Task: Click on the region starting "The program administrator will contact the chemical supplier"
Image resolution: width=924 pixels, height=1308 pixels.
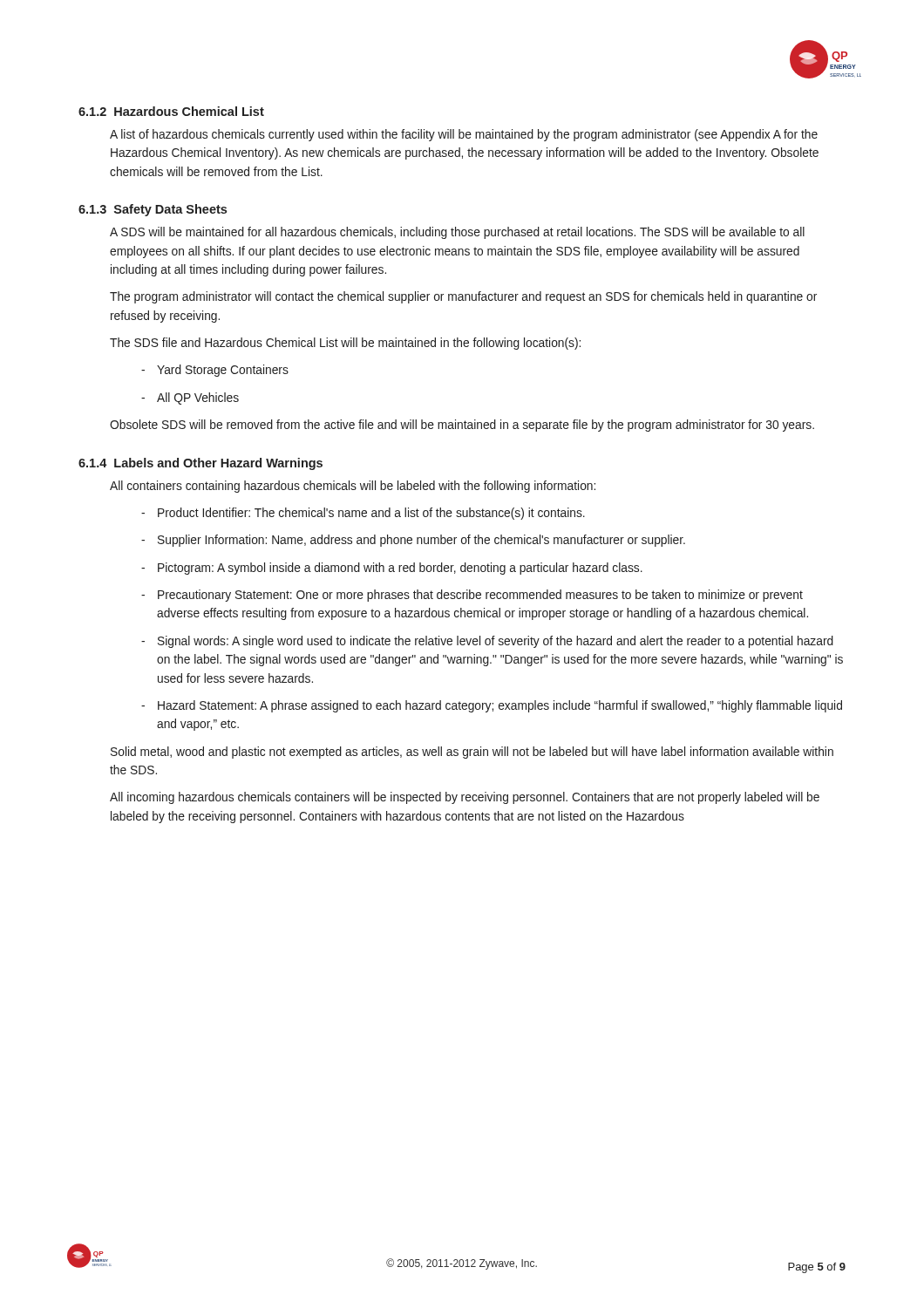Action: (x=463, y=306)
